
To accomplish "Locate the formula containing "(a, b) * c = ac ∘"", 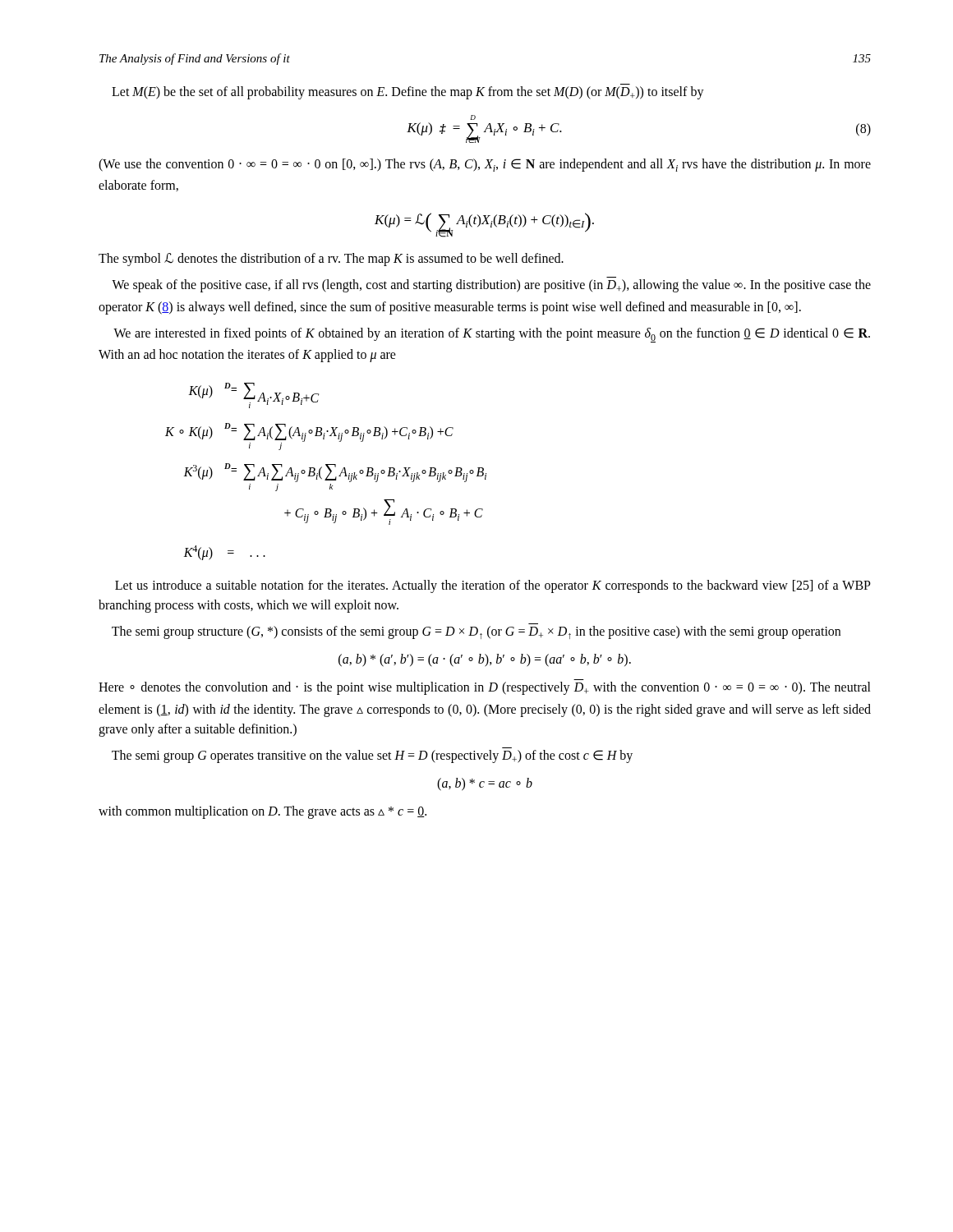I will [x=485, y=783].
